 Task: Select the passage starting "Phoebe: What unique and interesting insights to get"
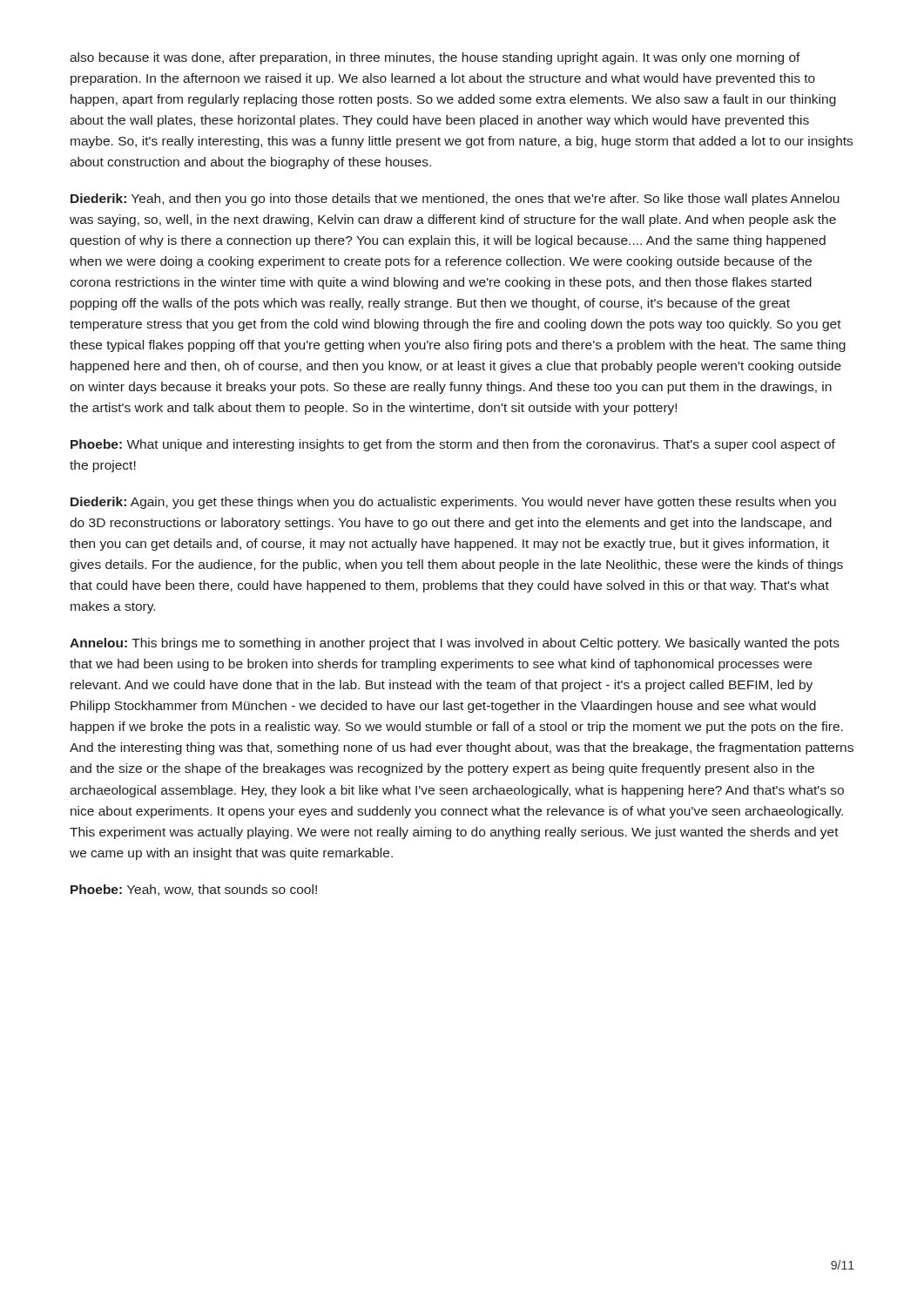pyautogui.click(x=452, y=455)
